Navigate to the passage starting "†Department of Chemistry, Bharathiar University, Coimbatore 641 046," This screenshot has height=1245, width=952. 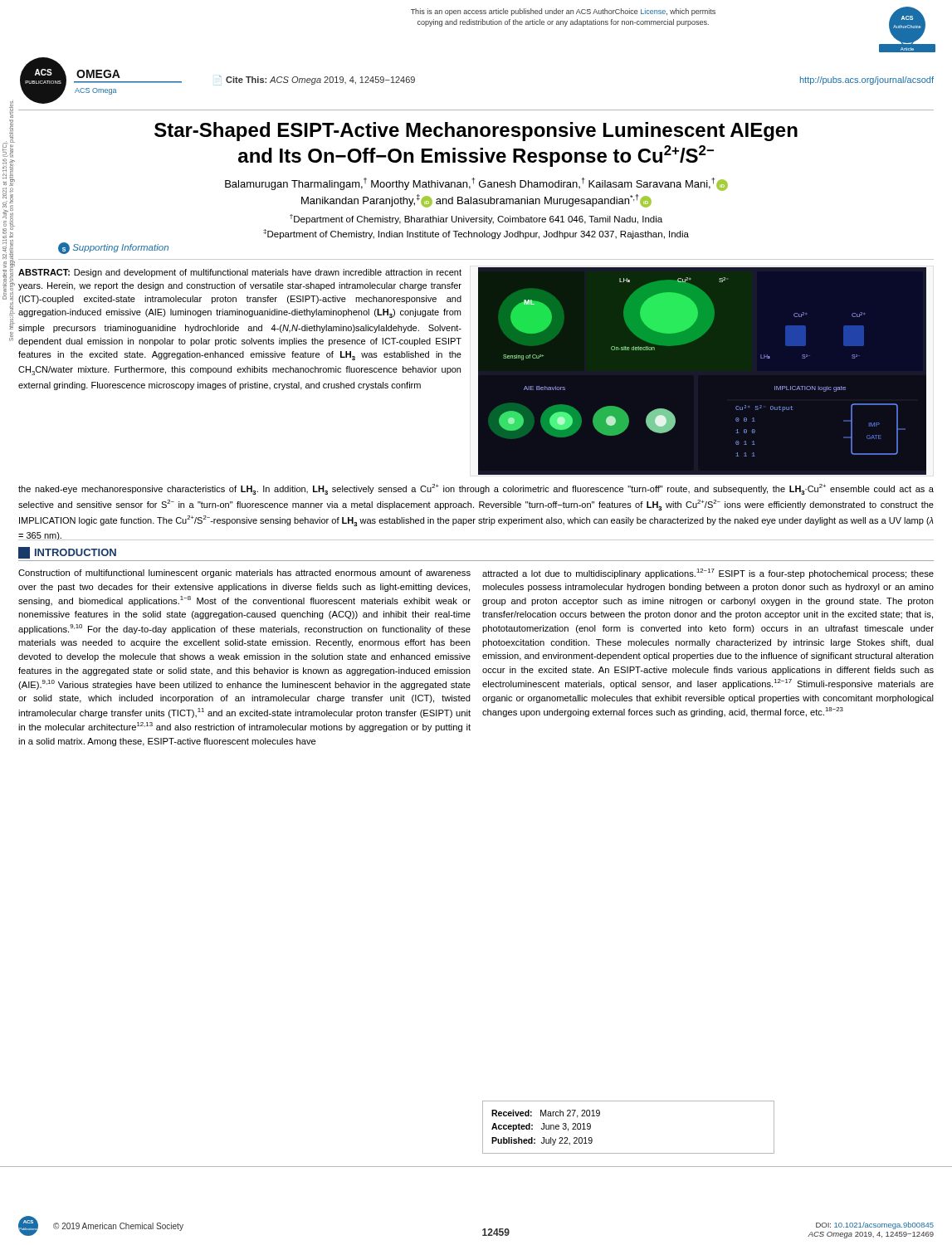click(x=476, y=226)
